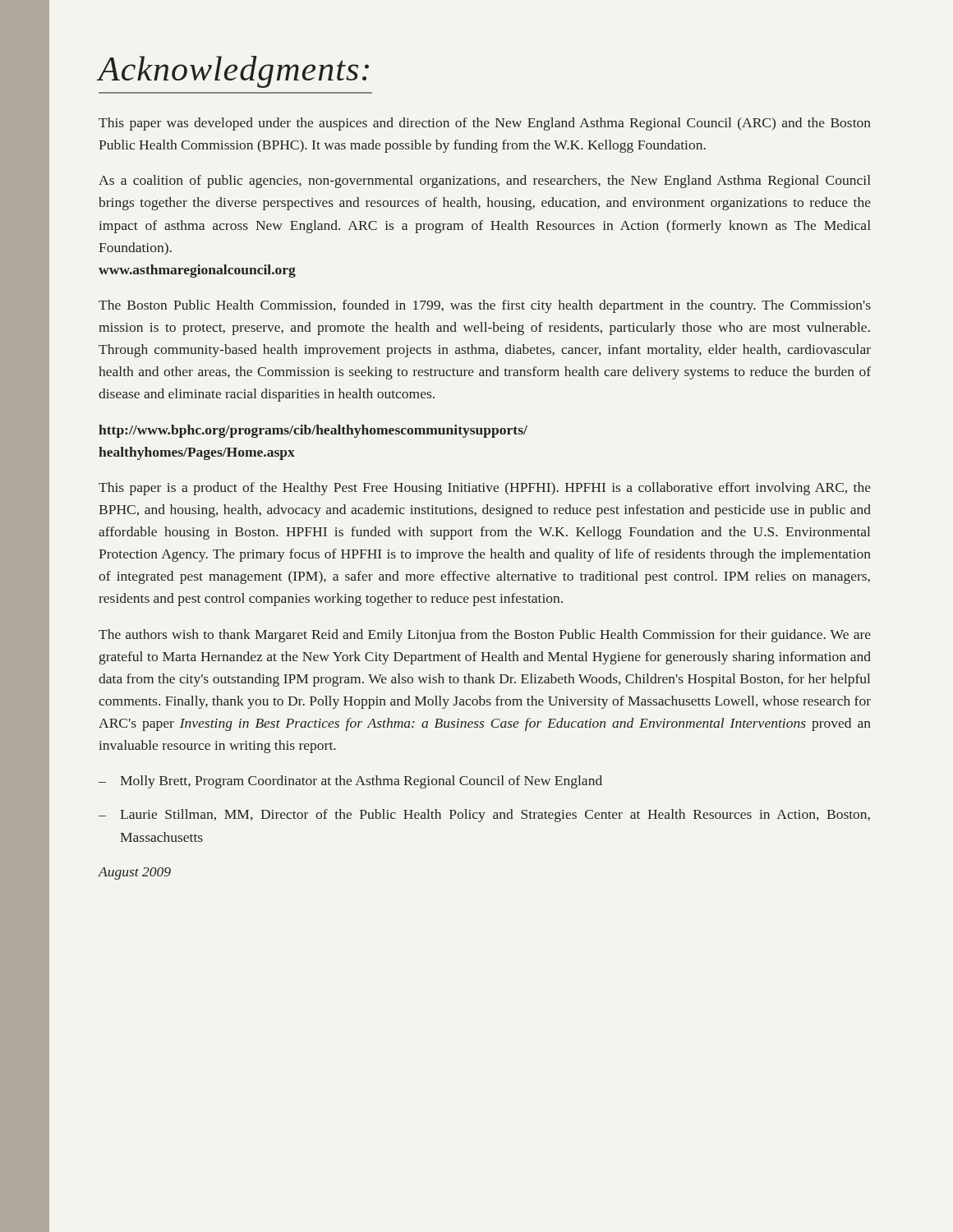
Task: Click the passage that begins "The authors wish to"
Action: click(x=485, y=690)
